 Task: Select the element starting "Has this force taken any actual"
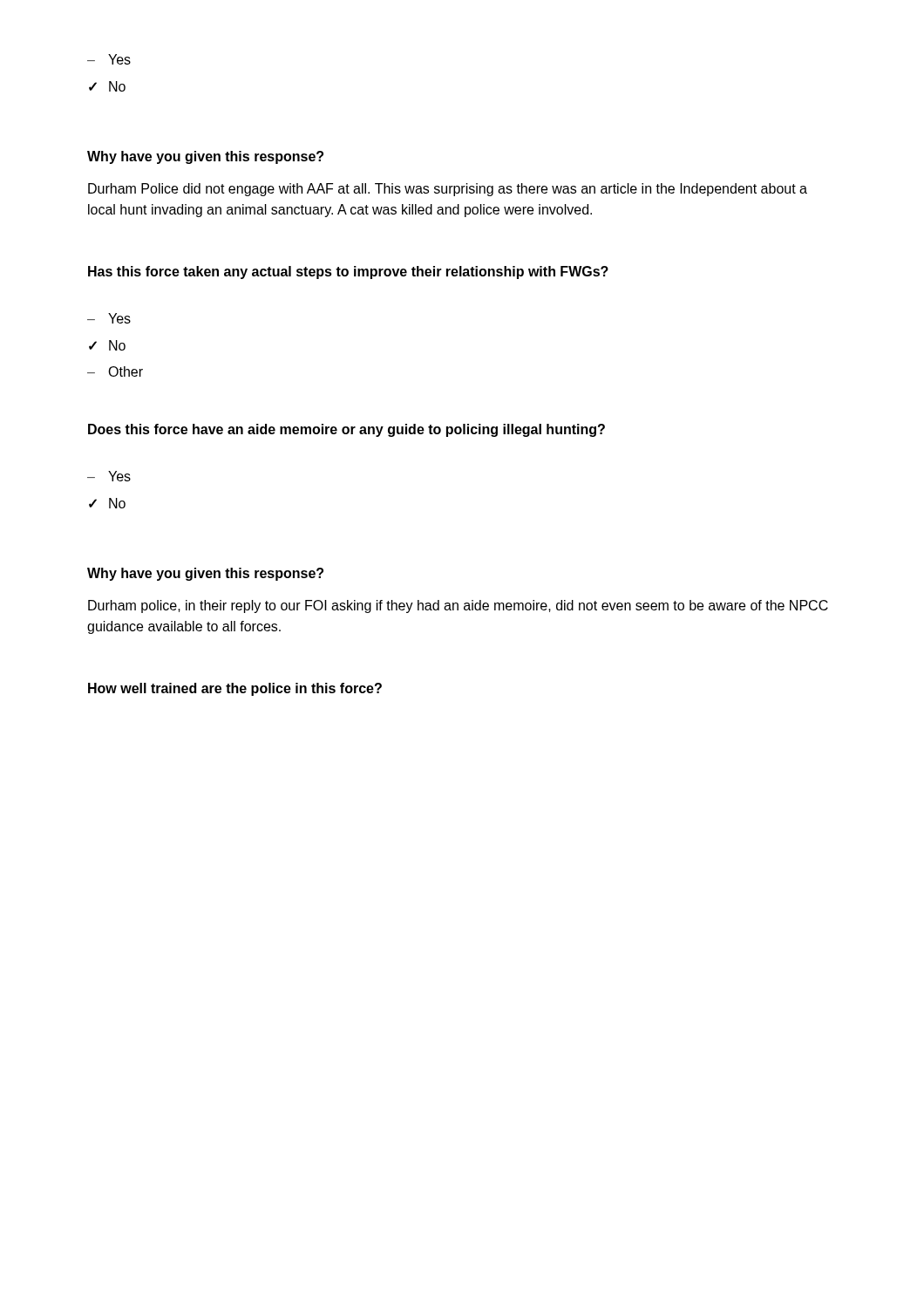coord(348,272)
